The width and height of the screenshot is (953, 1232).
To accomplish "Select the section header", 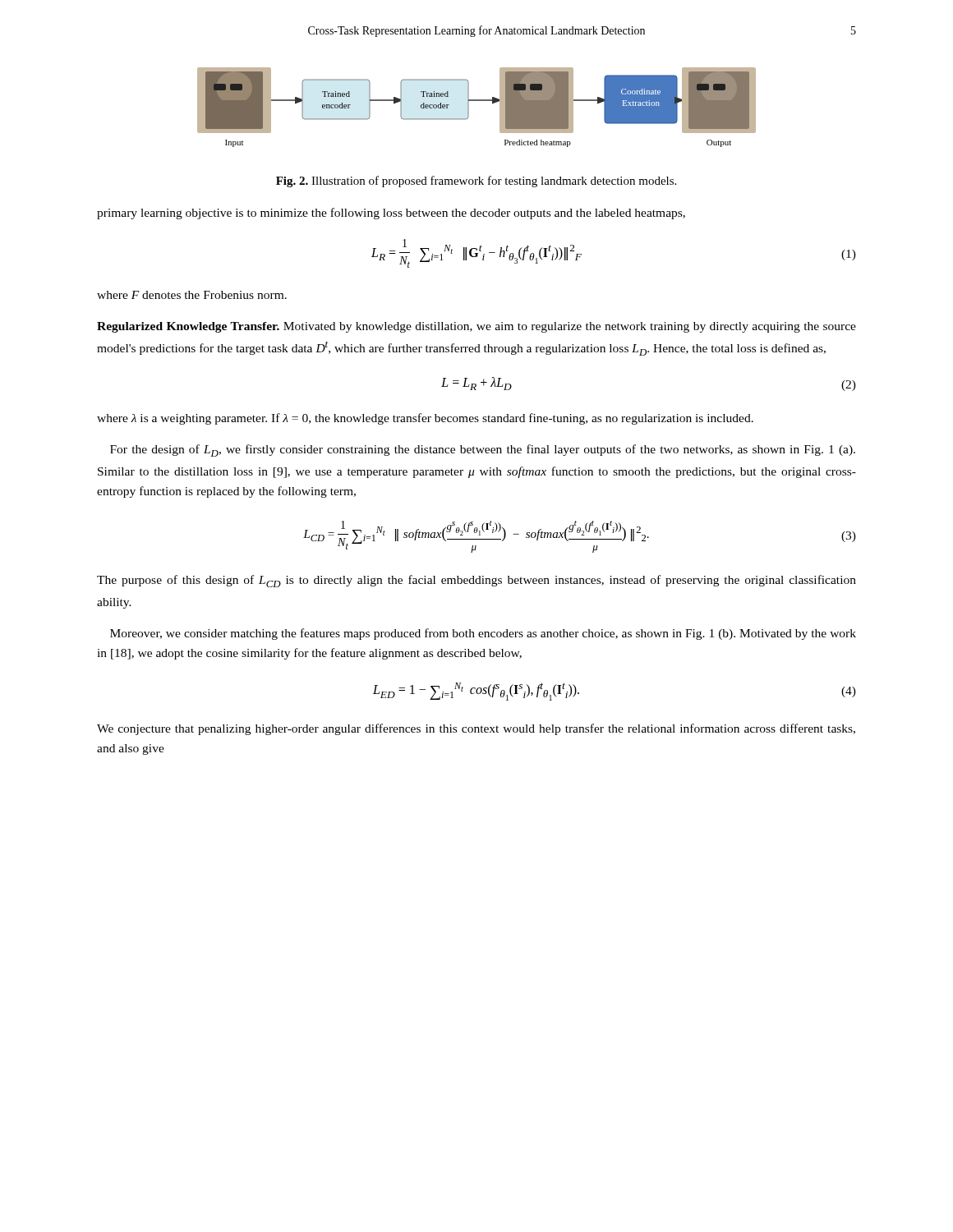I will (x=476, y=338).
